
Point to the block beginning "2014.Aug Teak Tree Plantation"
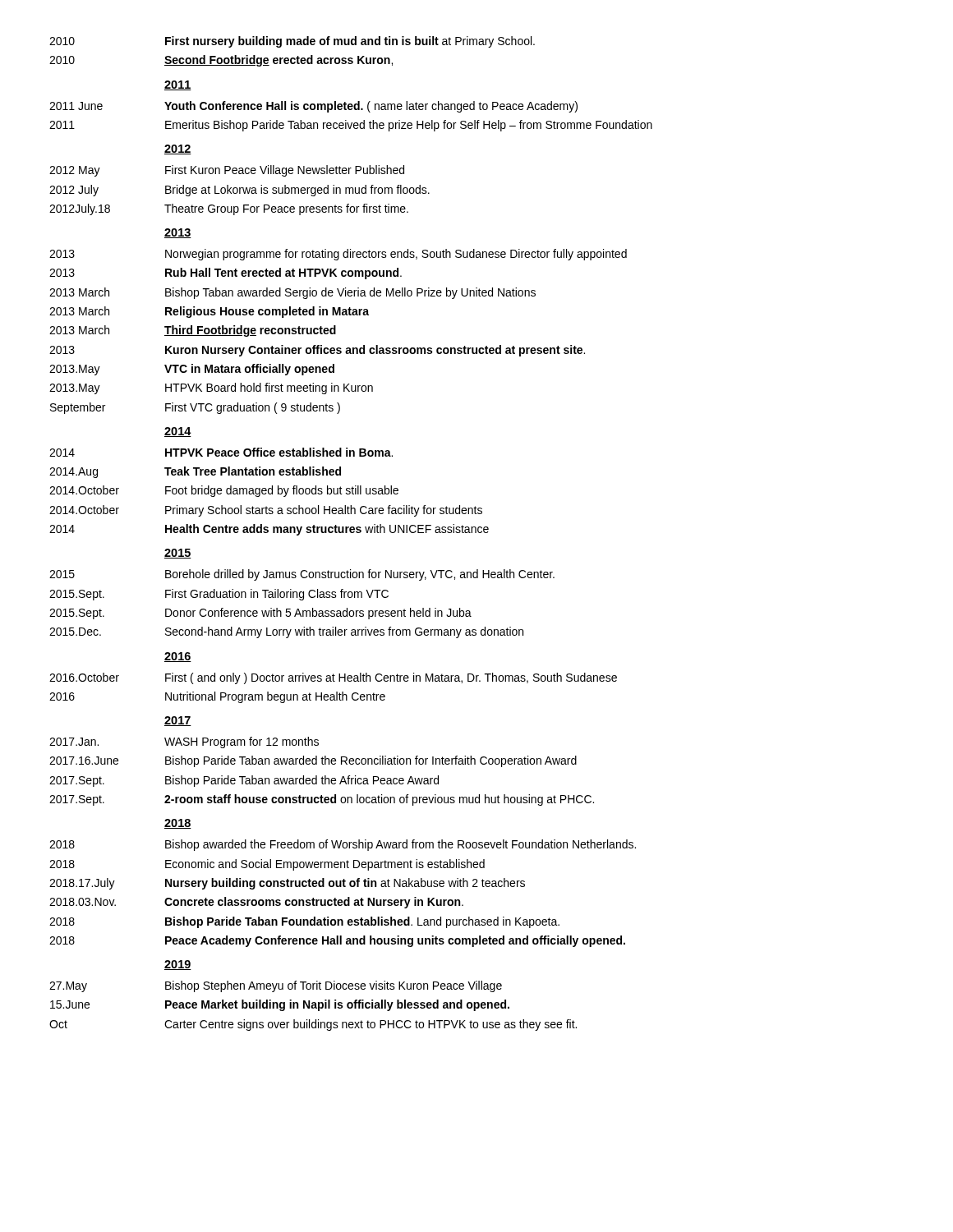pyautogui.click(x=195, y=472)
